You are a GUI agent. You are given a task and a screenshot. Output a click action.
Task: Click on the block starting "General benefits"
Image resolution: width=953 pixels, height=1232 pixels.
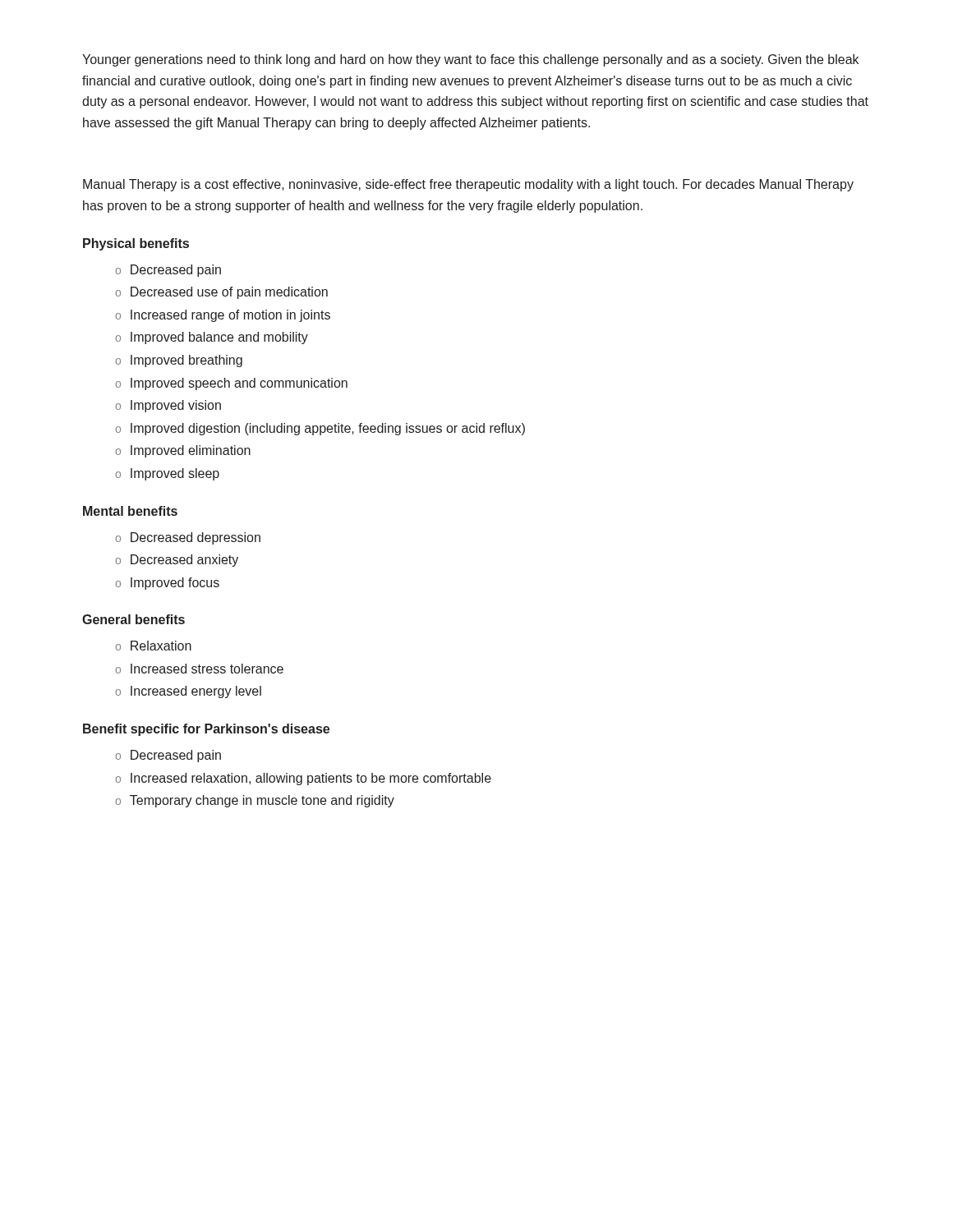click(134, 620)
